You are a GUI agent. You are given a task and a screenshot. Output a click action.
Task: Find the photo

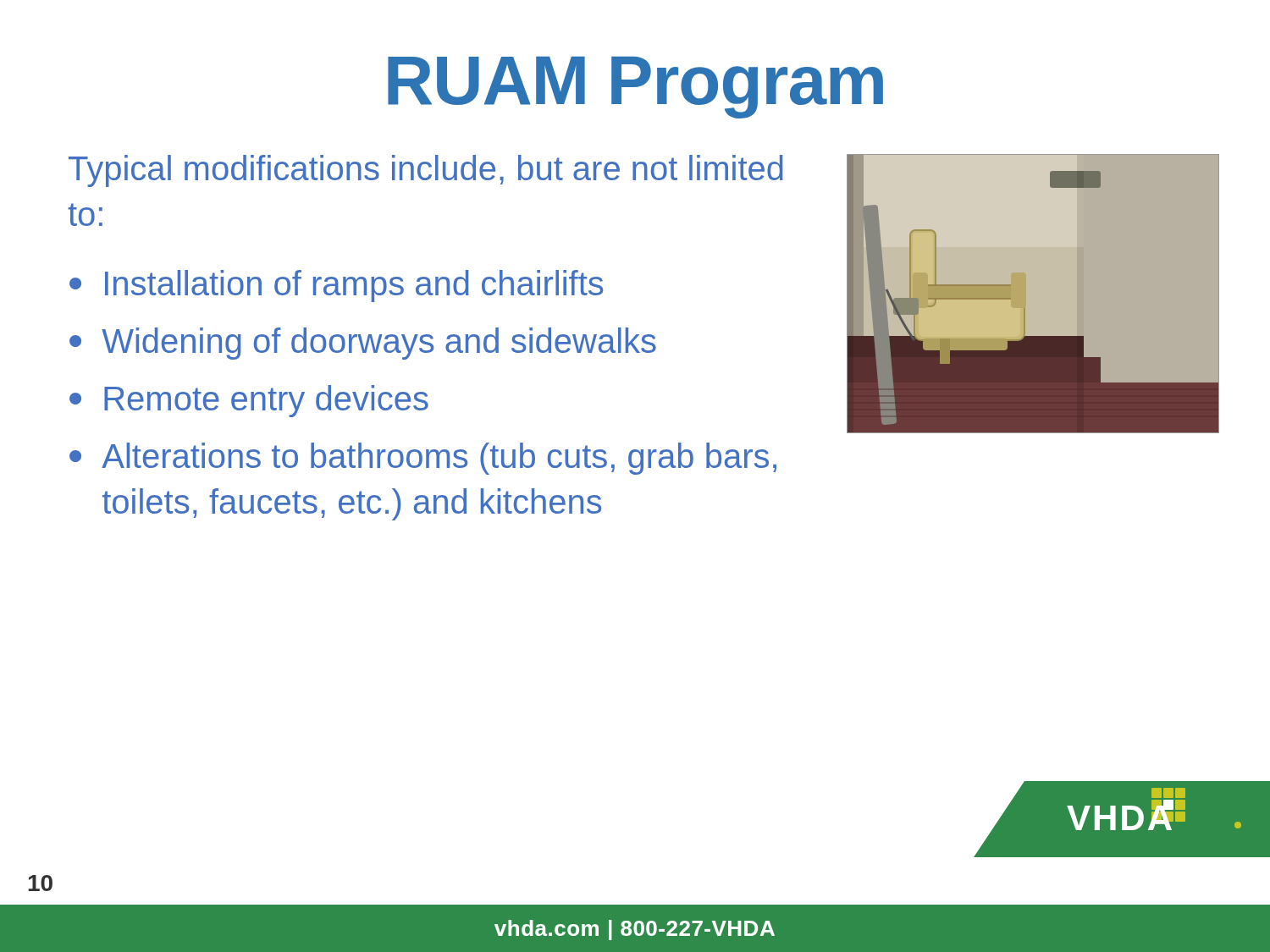coord(1033,294)
